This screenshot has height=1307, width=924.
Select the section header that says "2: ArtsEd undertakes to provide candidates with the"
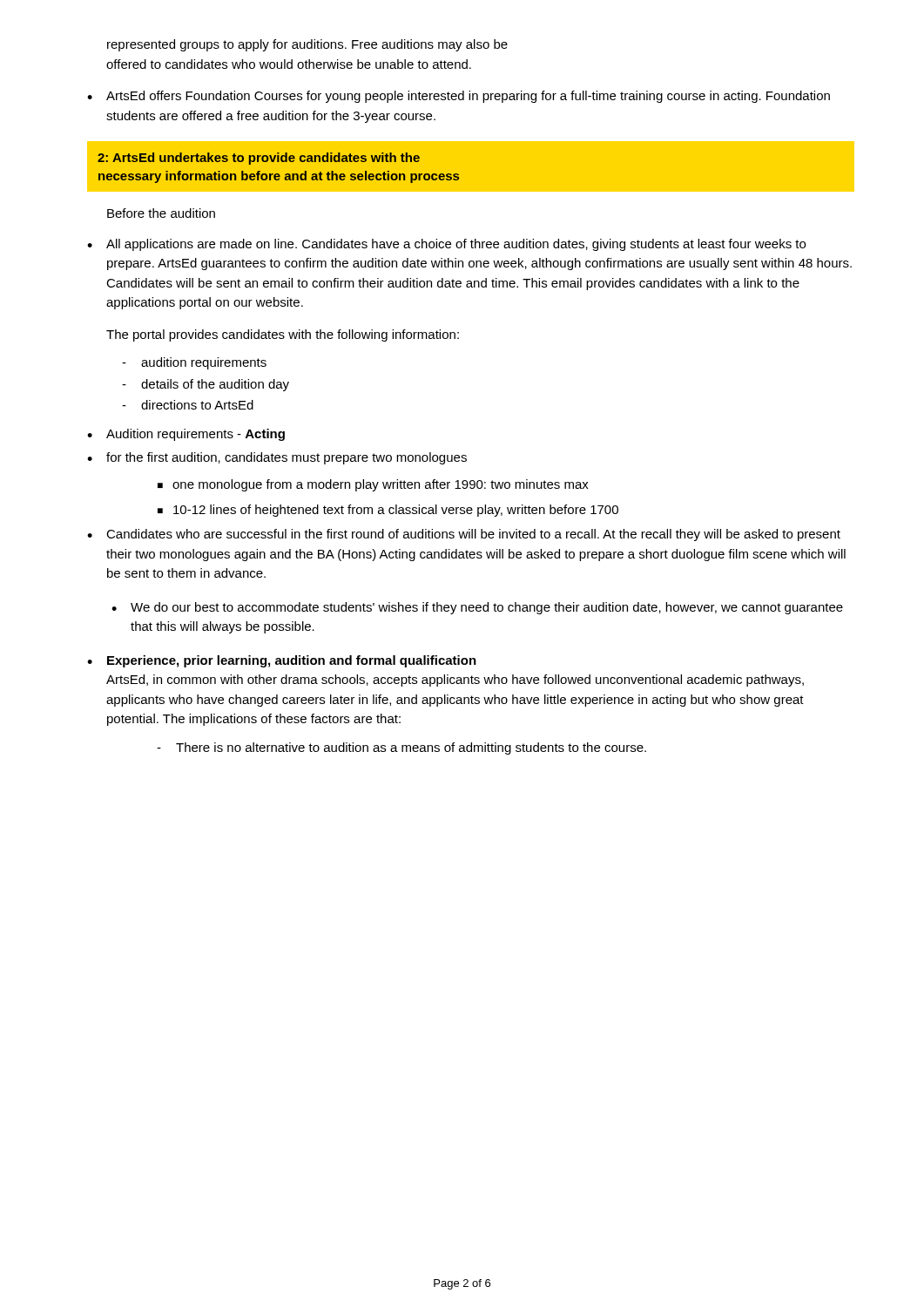coord(279,166)
